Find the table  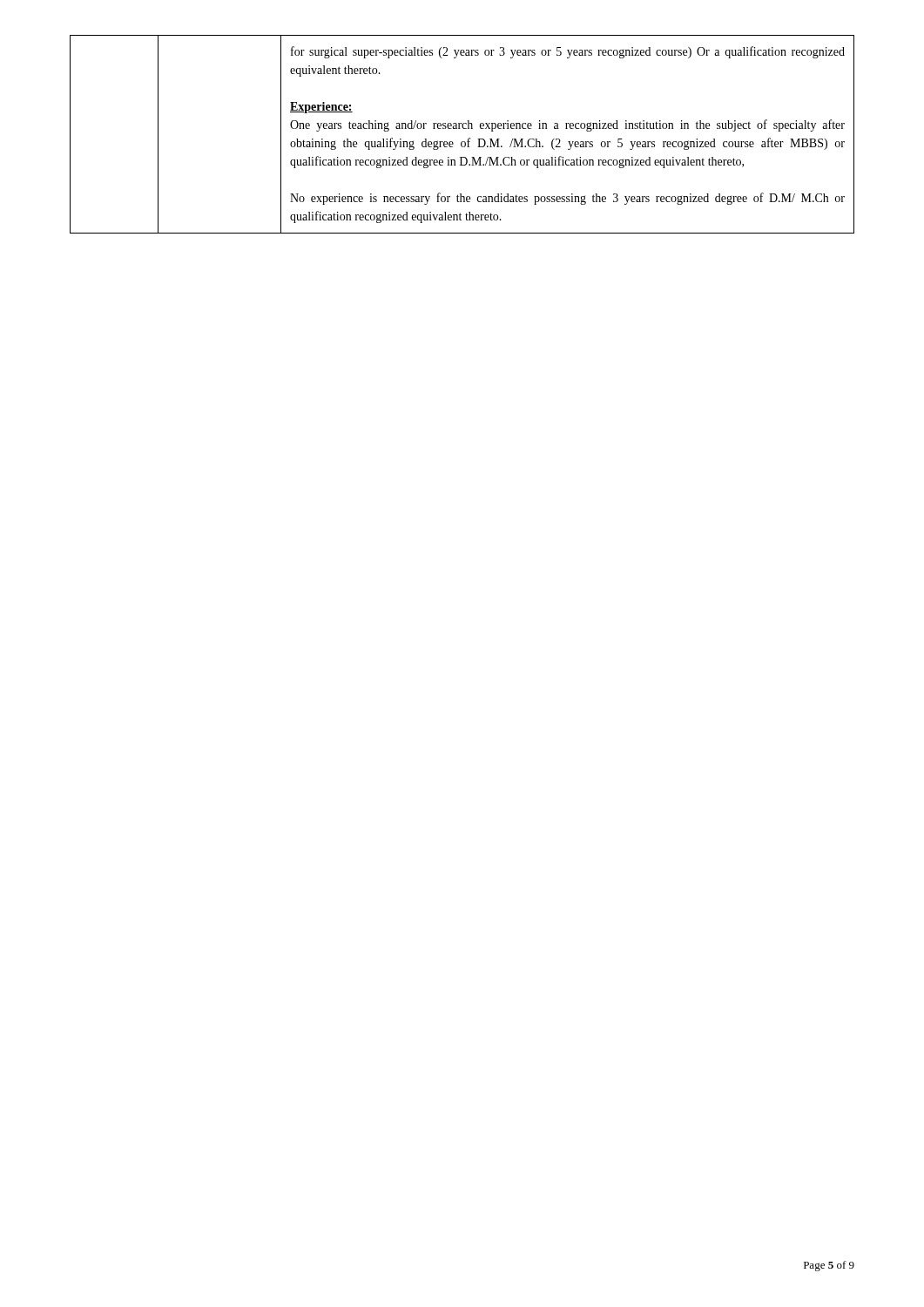point(462,134)
